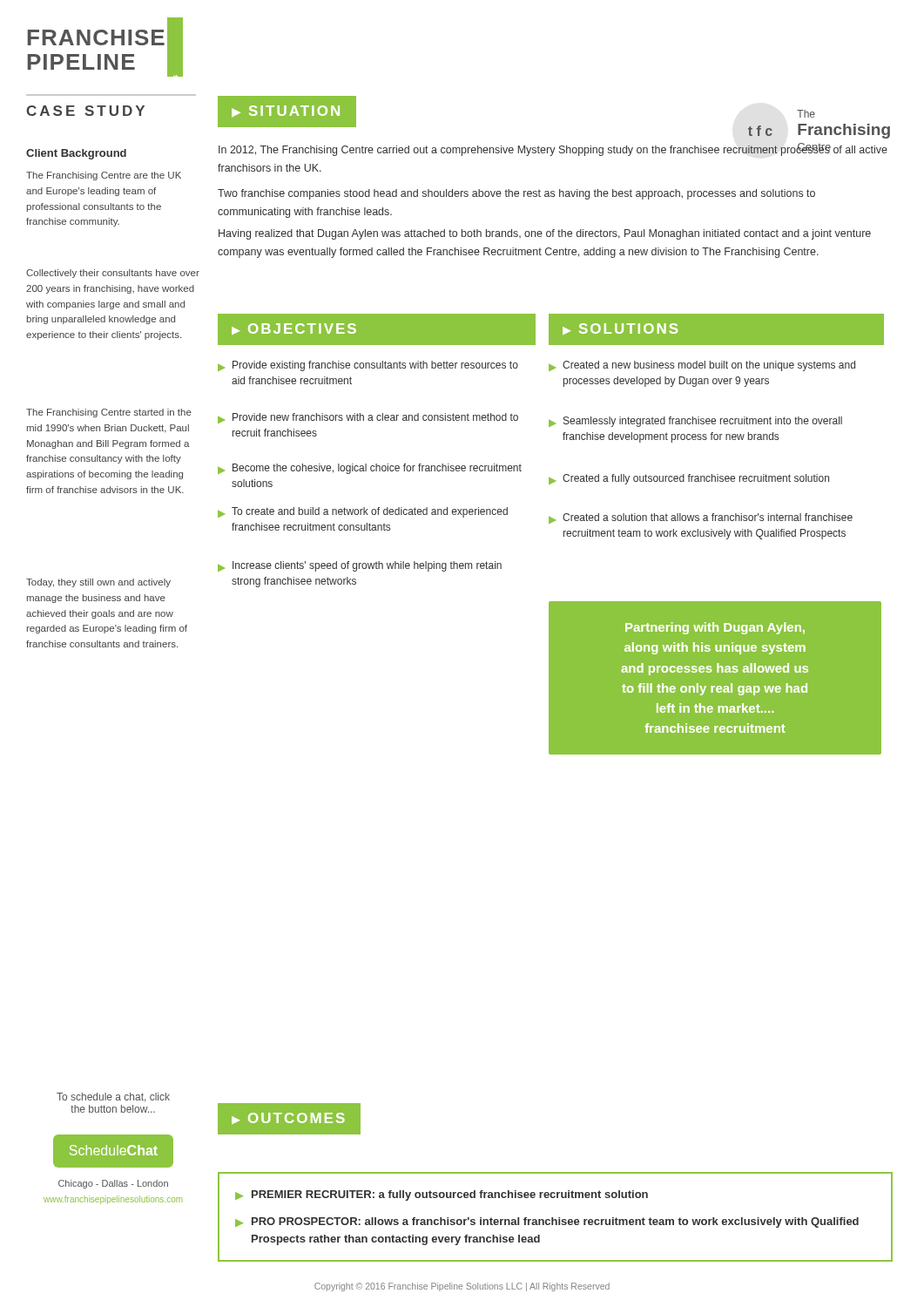Locate the block starting "▶ Created a new business model built"
Image resolution: width=924 pixels, height=1307 pixels.
click(x=715, y=373)
